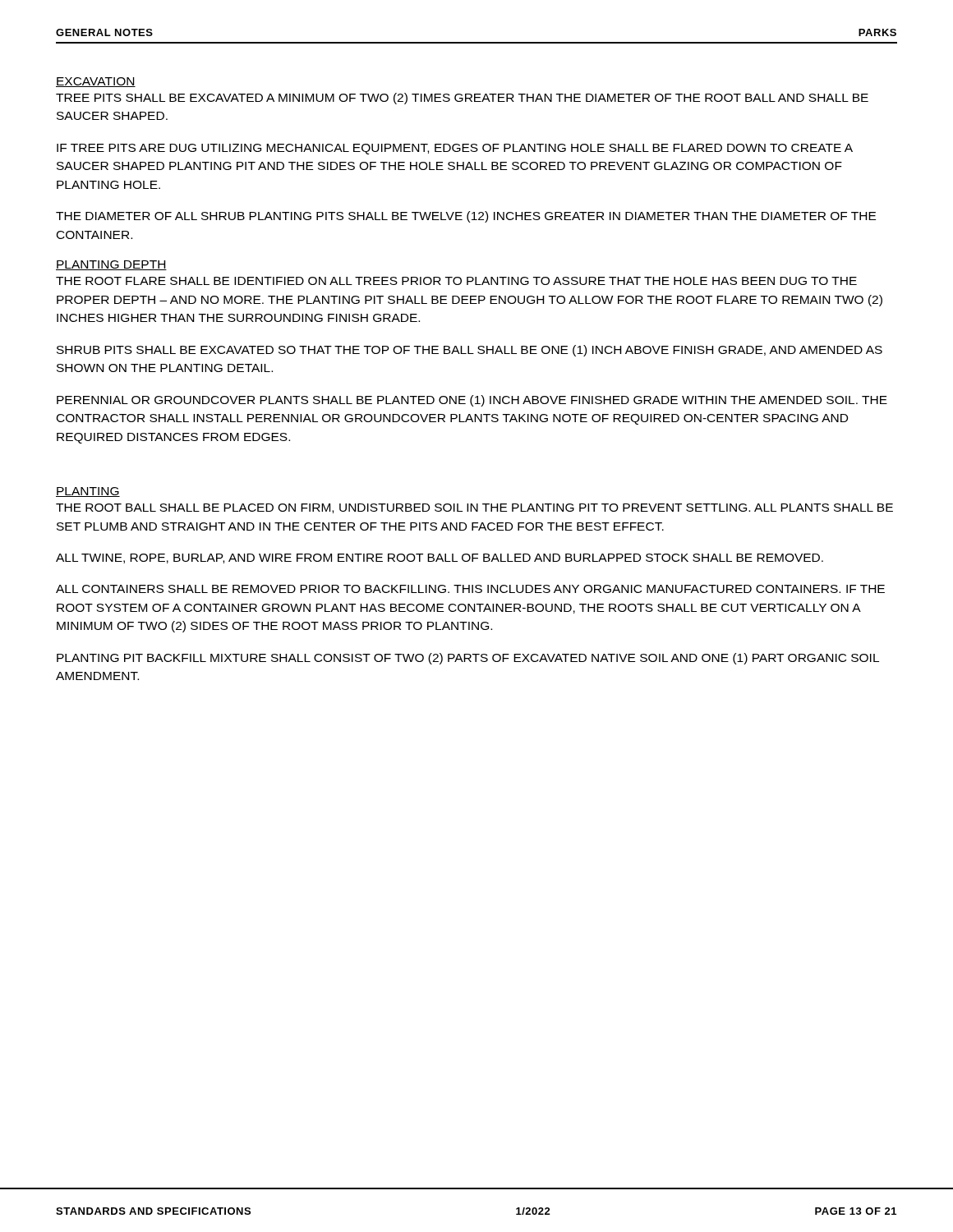
Task: Locate the block of text that opens with "PLANTING PIT BACKFILL MIXTURE SHALL CONSIST OF TWO"
Action: (x=467, y=667)
